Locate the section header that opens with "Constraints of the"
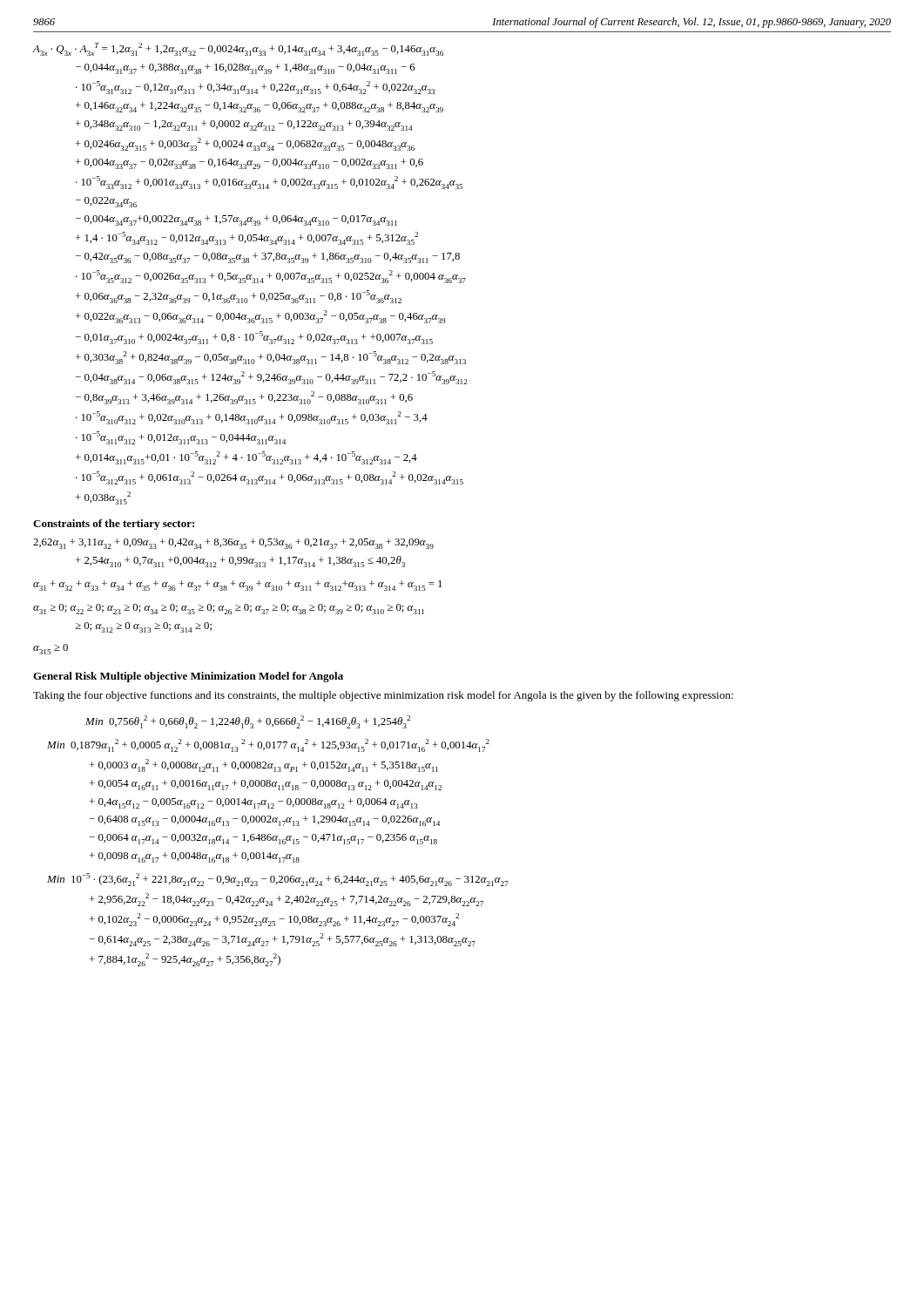 coord(114,524)
